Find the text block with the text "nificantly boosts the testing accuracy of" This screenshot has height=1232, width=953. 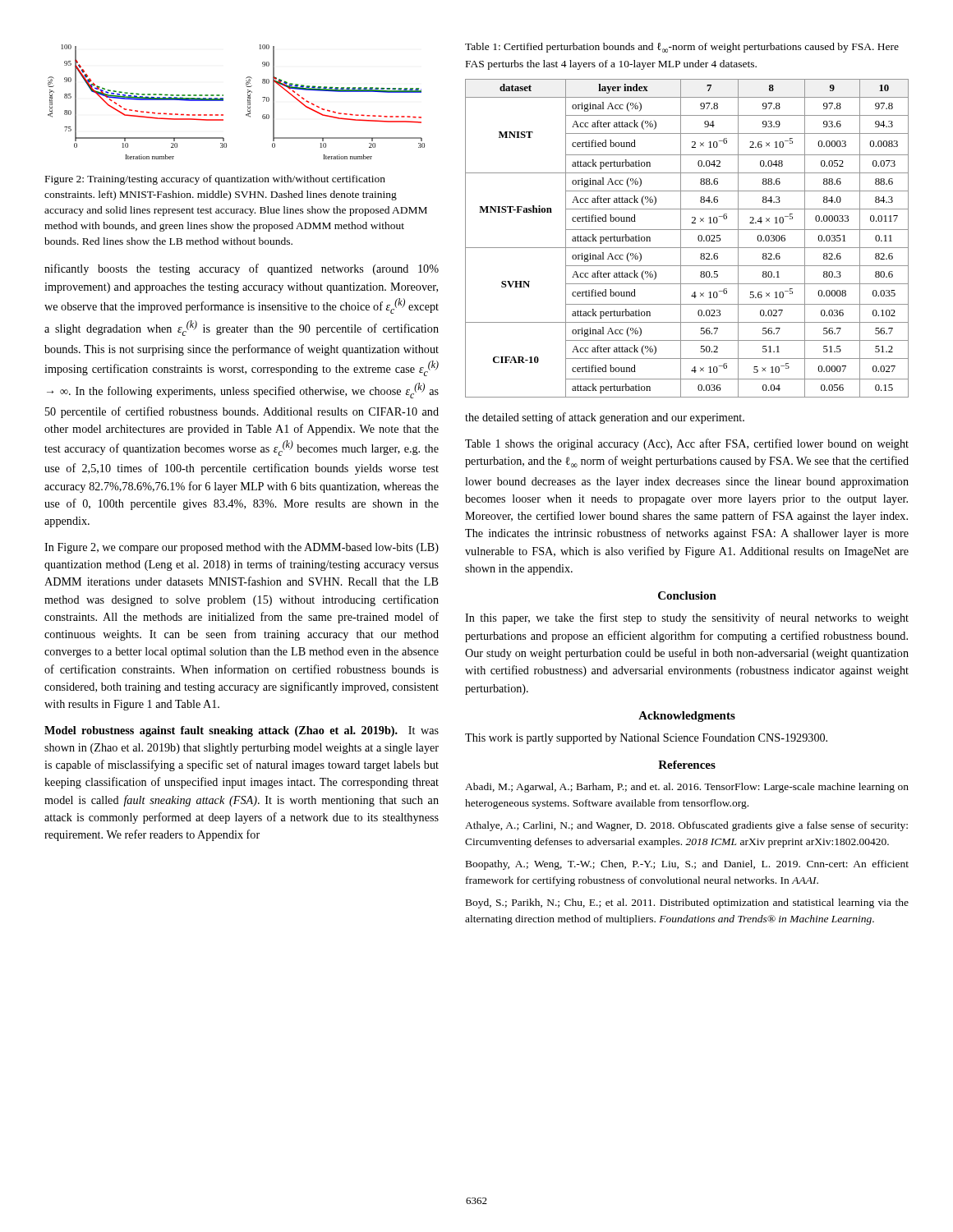[x=242, y=395]
